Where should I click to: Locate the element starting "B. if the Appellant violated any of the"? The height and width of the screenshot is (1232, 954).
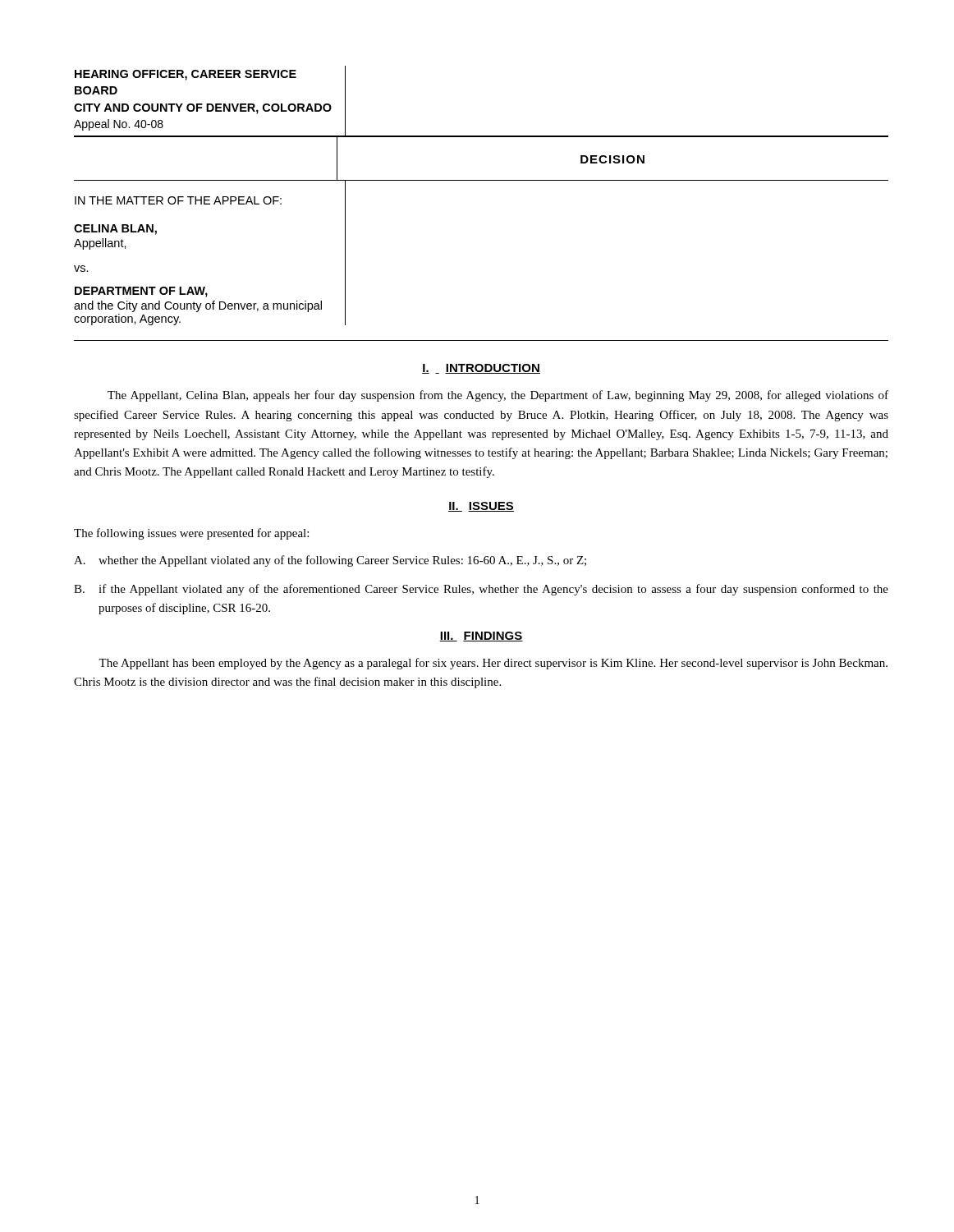(x=481, y=599)
